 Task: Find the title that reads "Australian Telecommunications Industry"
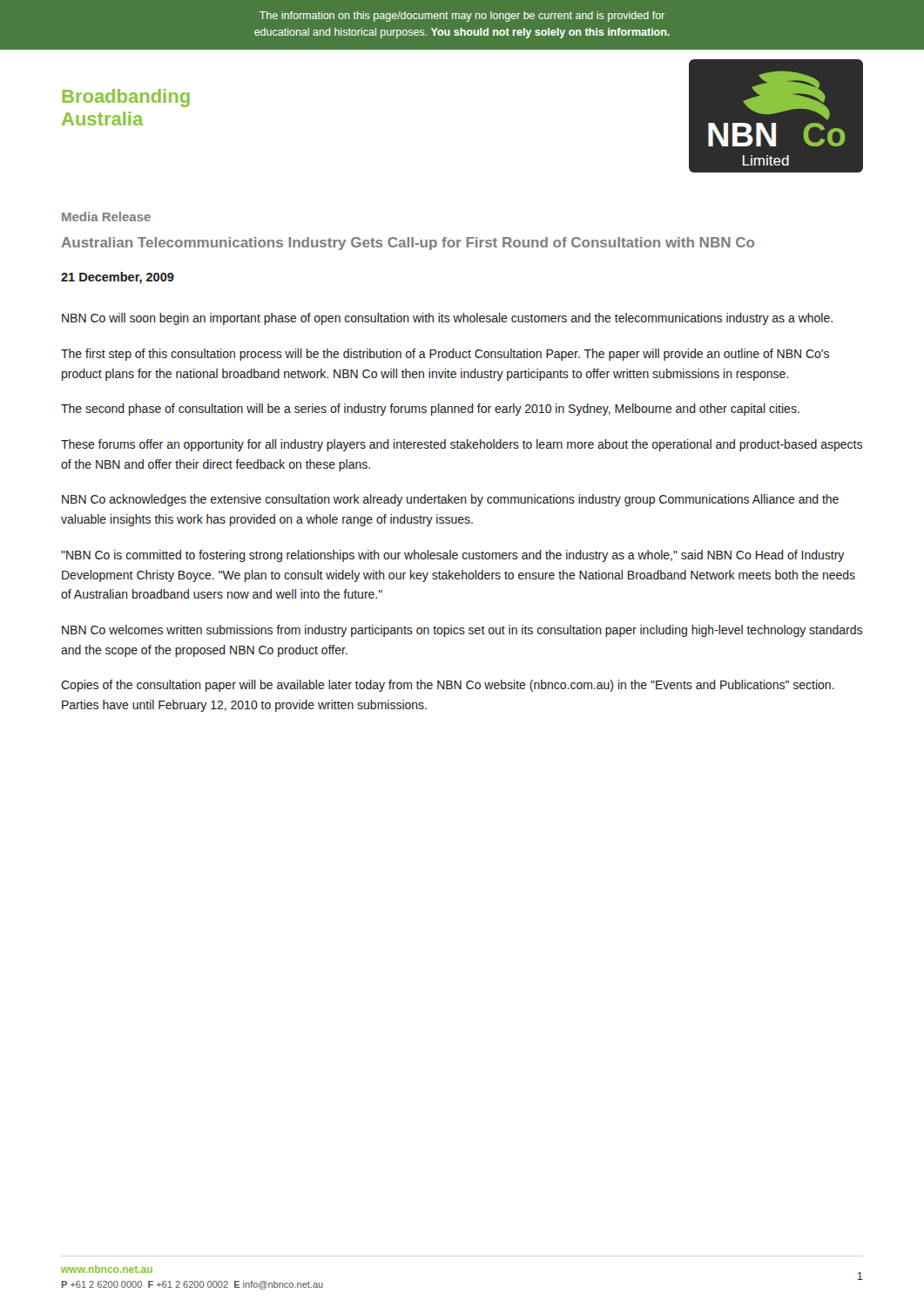408,243
